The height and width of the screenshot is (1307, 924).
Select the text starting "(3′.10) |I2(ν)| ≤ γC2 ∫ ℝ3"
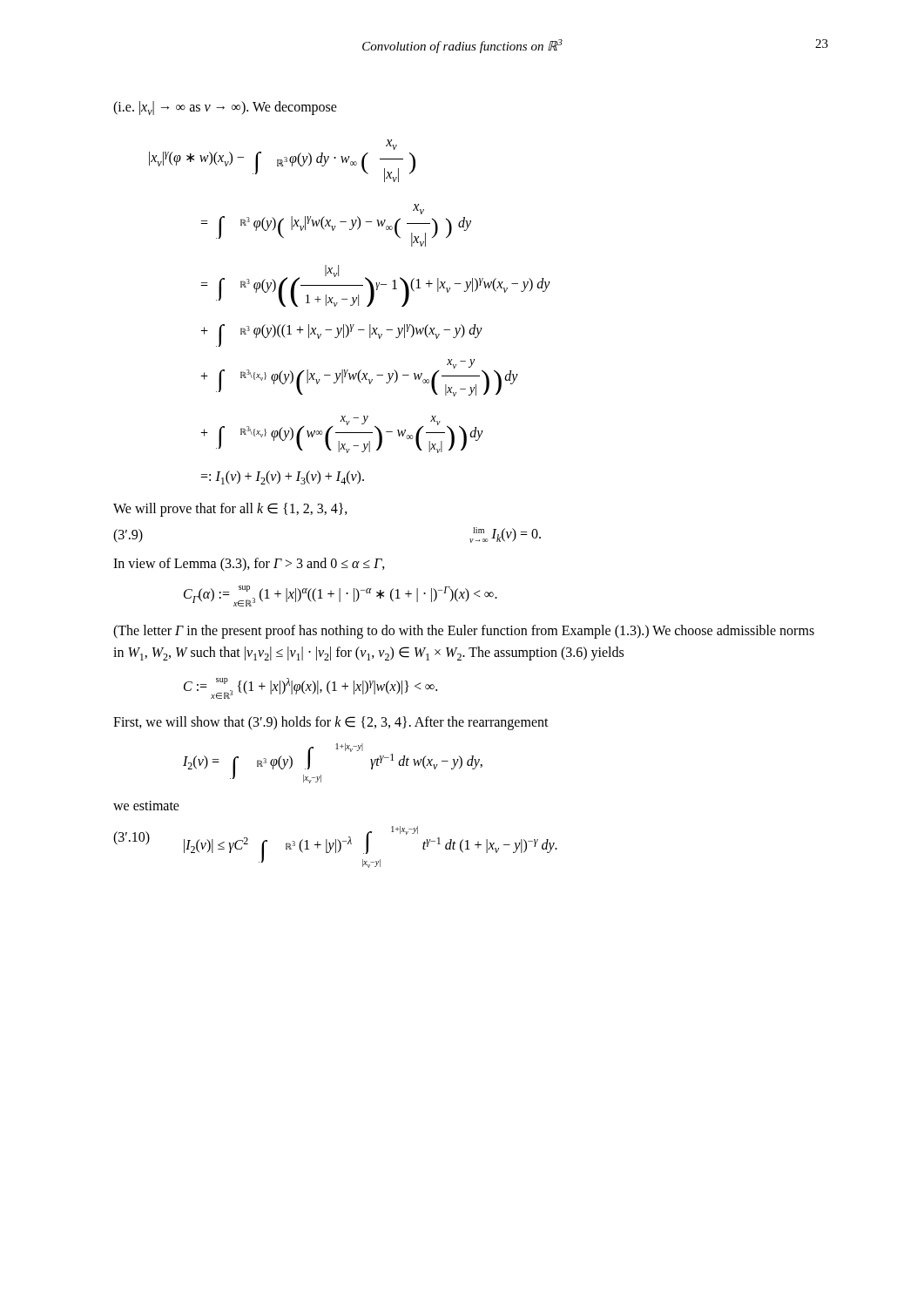(x=471, y=847)
